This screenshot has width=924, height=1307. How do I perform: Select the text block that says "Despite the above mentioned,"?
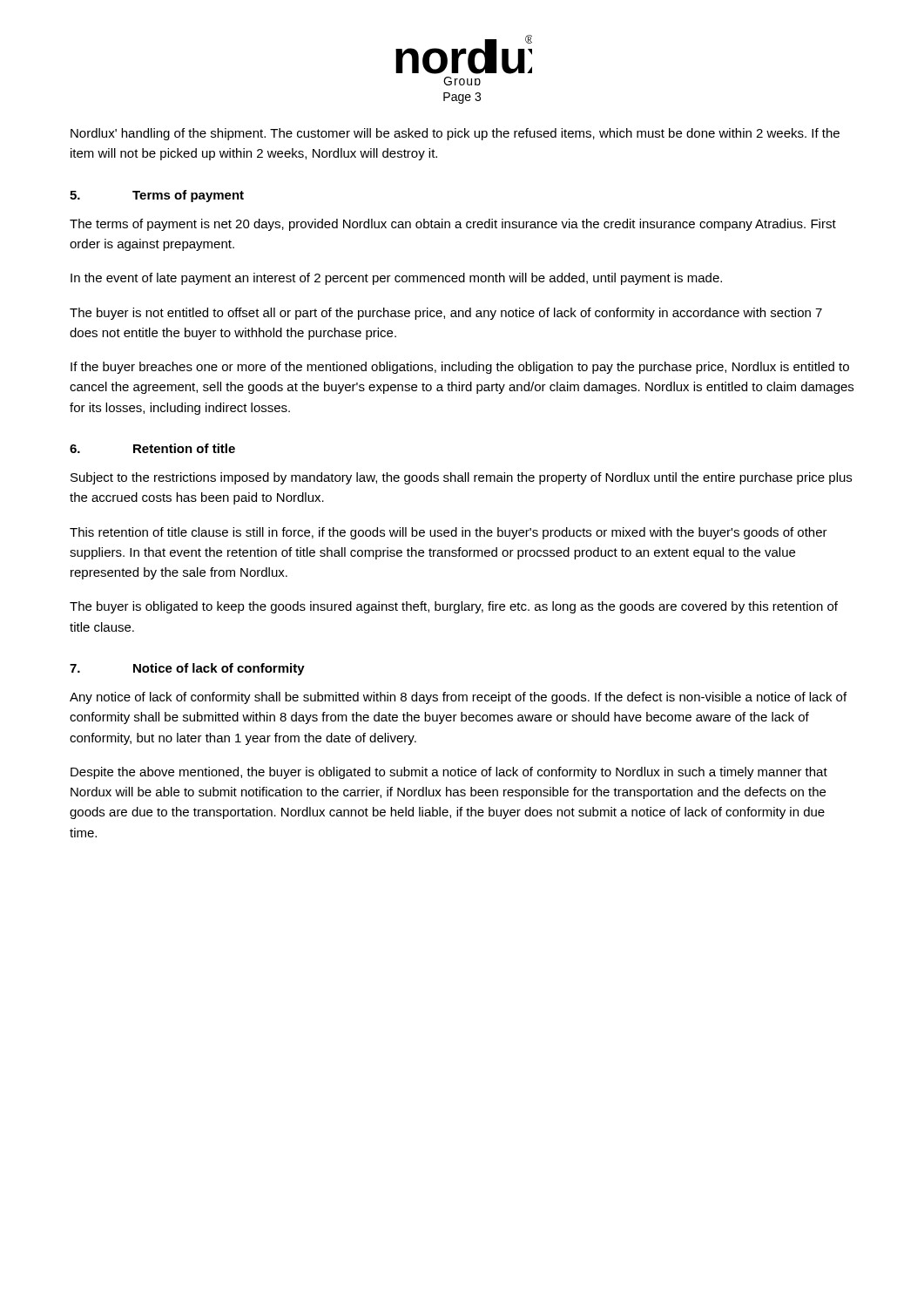[x=448, y=802]
